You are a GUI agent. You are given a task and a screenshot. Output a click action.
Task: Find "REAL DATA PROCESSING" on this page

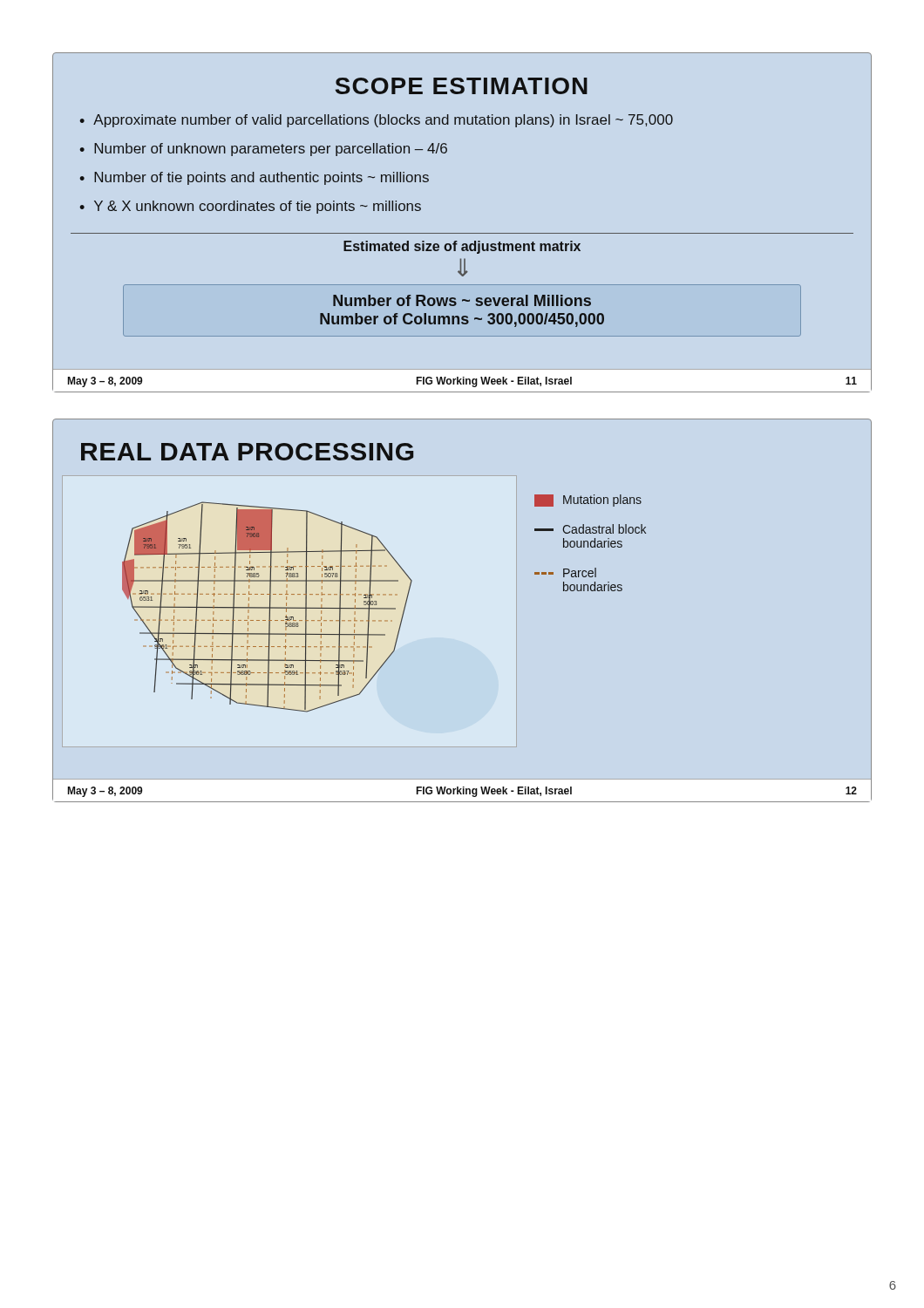coord(247,451)
